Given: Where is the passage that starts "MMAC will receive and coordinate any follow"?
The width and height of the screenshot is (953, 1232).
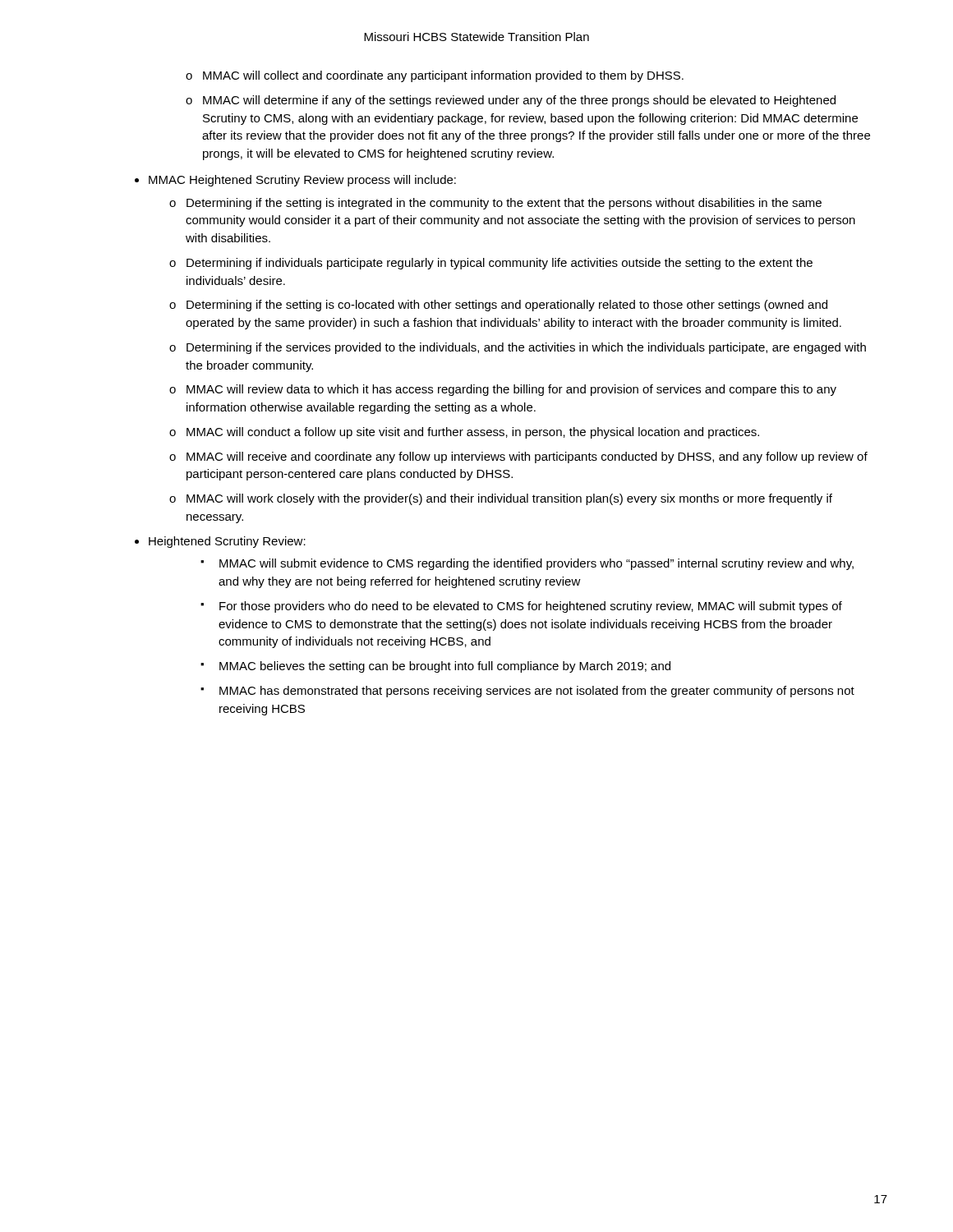Looking at the screenshot, I should (526, 465).
